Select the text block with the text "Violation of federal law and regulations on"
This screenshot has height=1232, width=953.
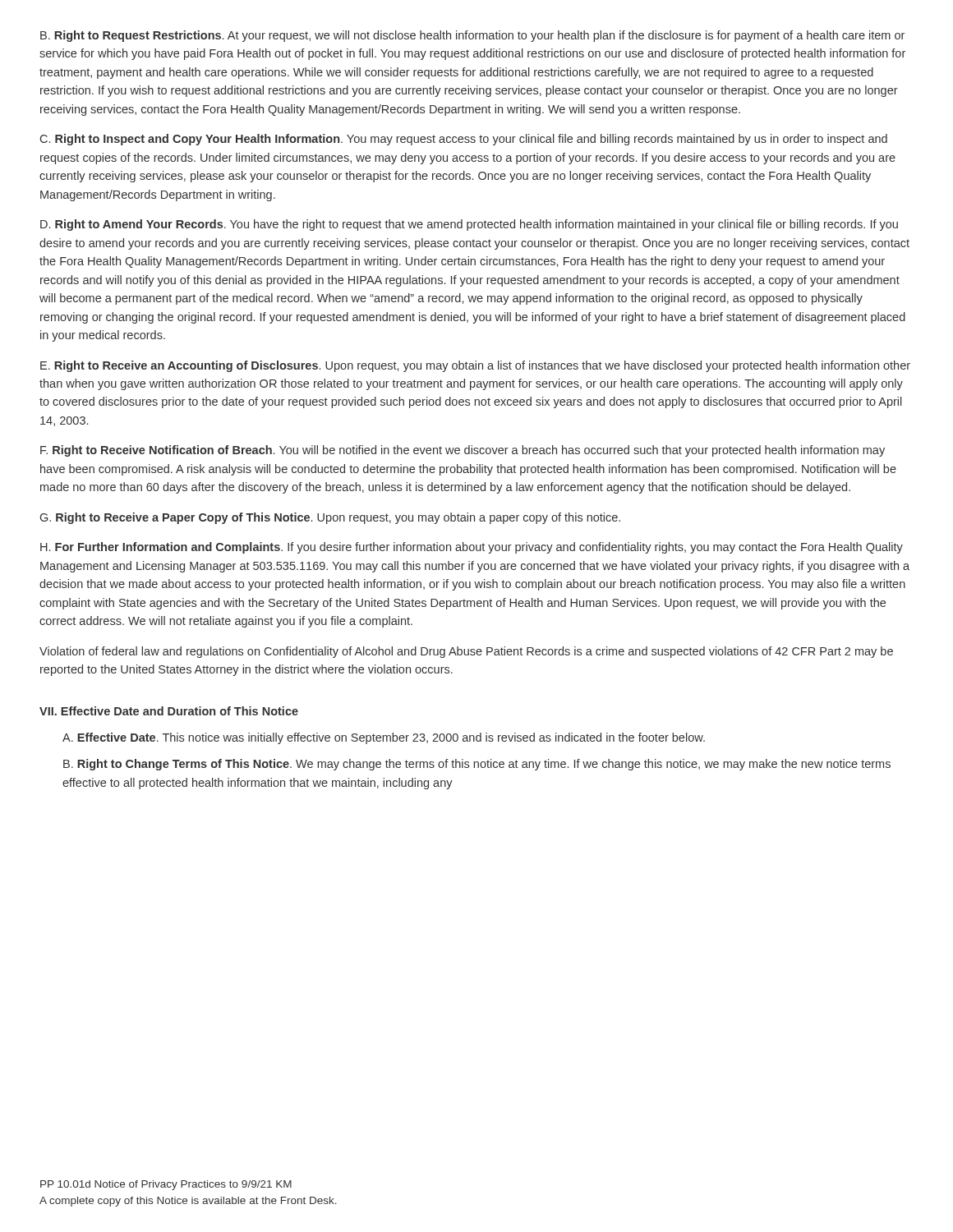click(466, 660)
